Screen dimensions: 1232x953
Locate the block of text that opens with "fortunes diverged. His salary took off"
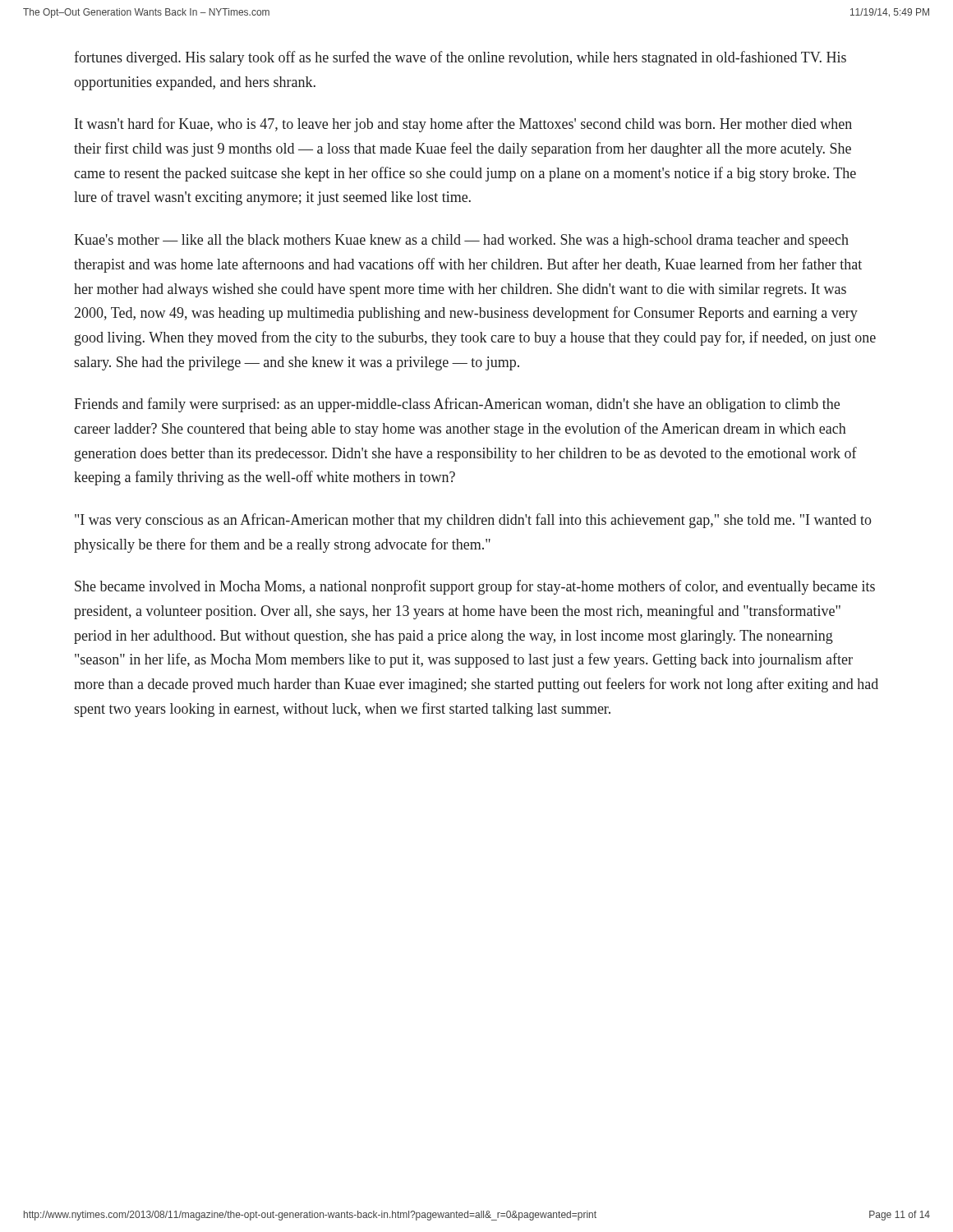coord(460,70)
